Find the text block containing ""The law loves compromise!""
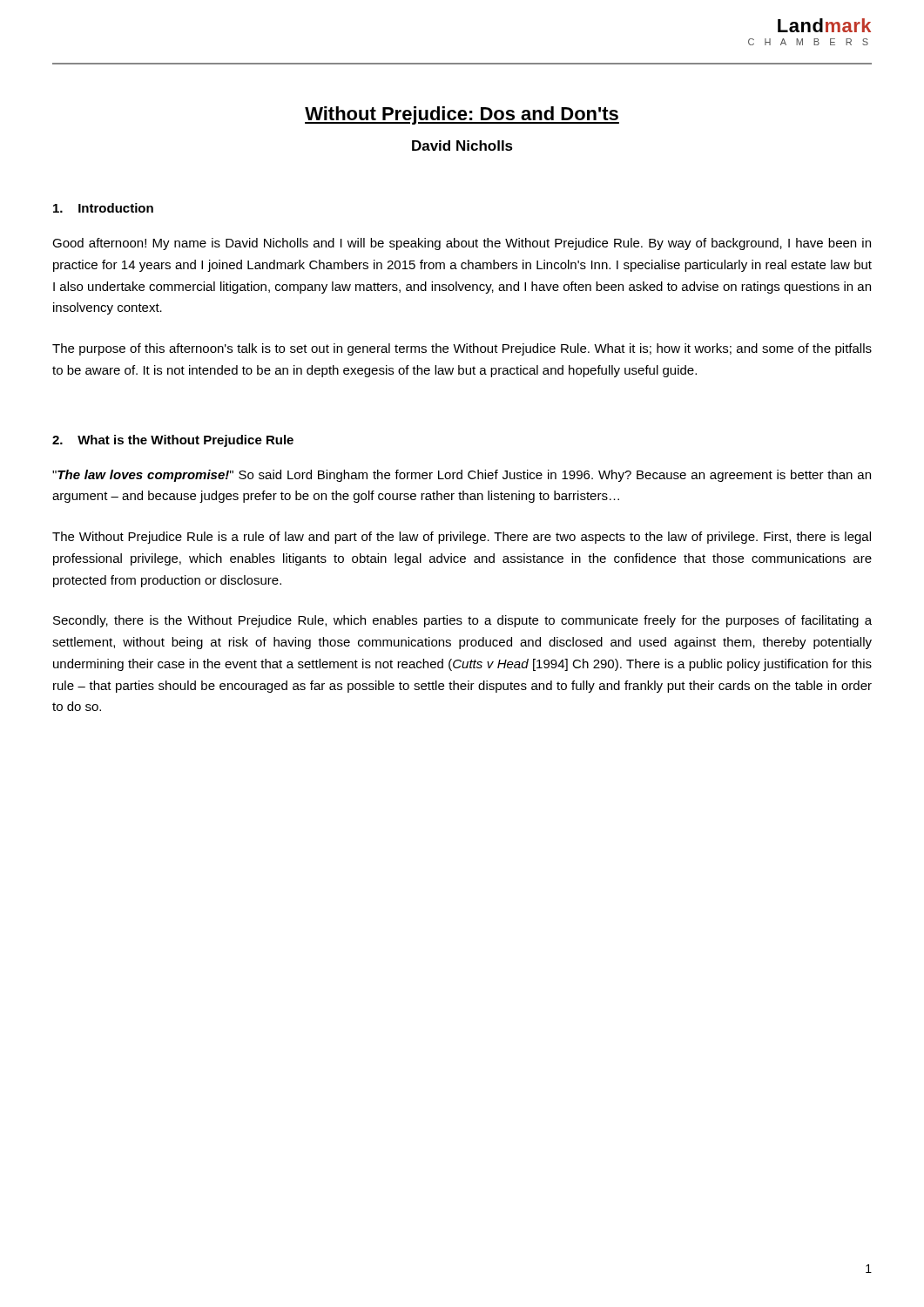 [x=462, y=485]
